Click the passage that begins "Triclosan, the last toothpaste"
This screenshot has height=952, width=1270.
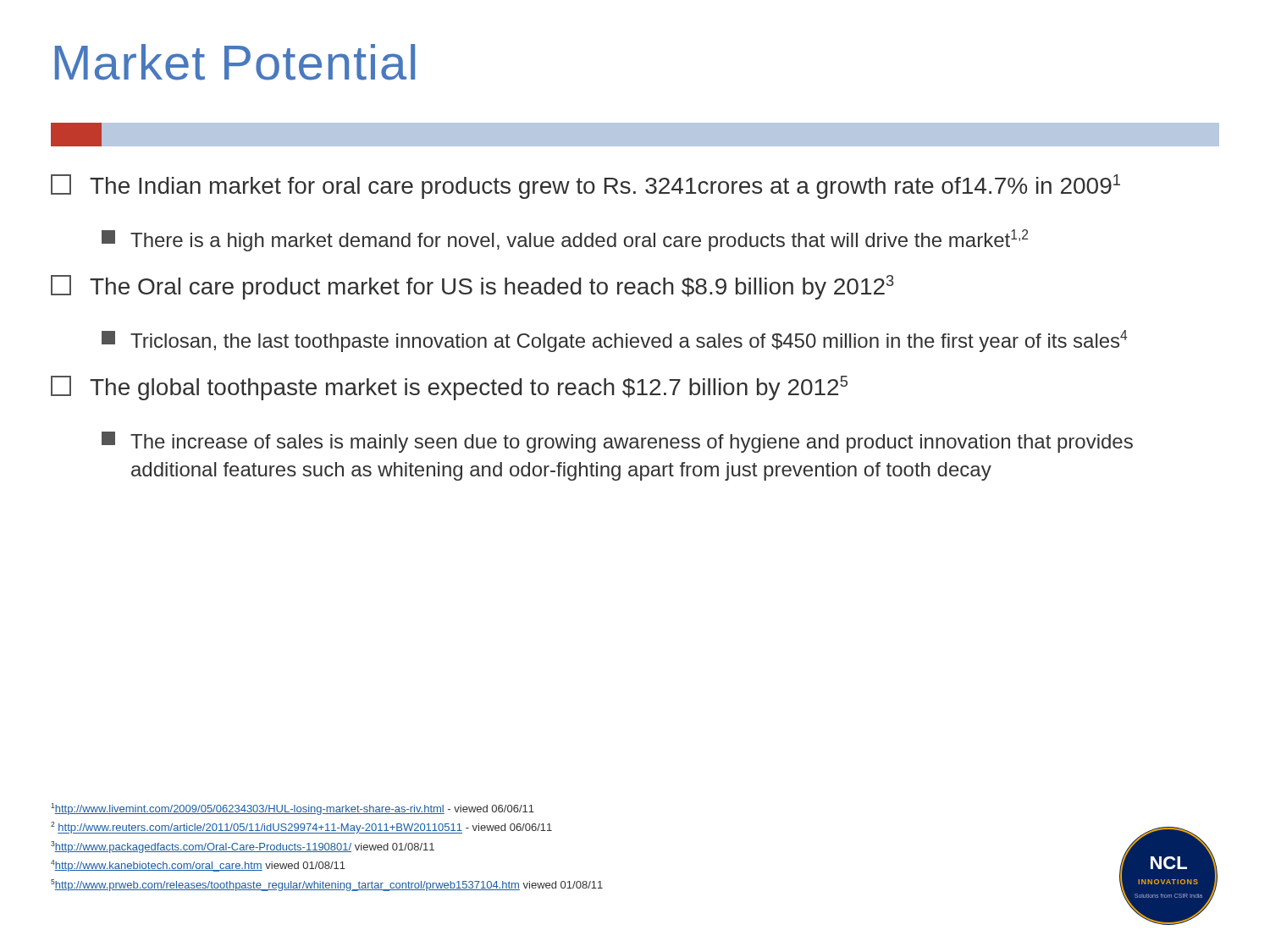click(x=652, y=341)
